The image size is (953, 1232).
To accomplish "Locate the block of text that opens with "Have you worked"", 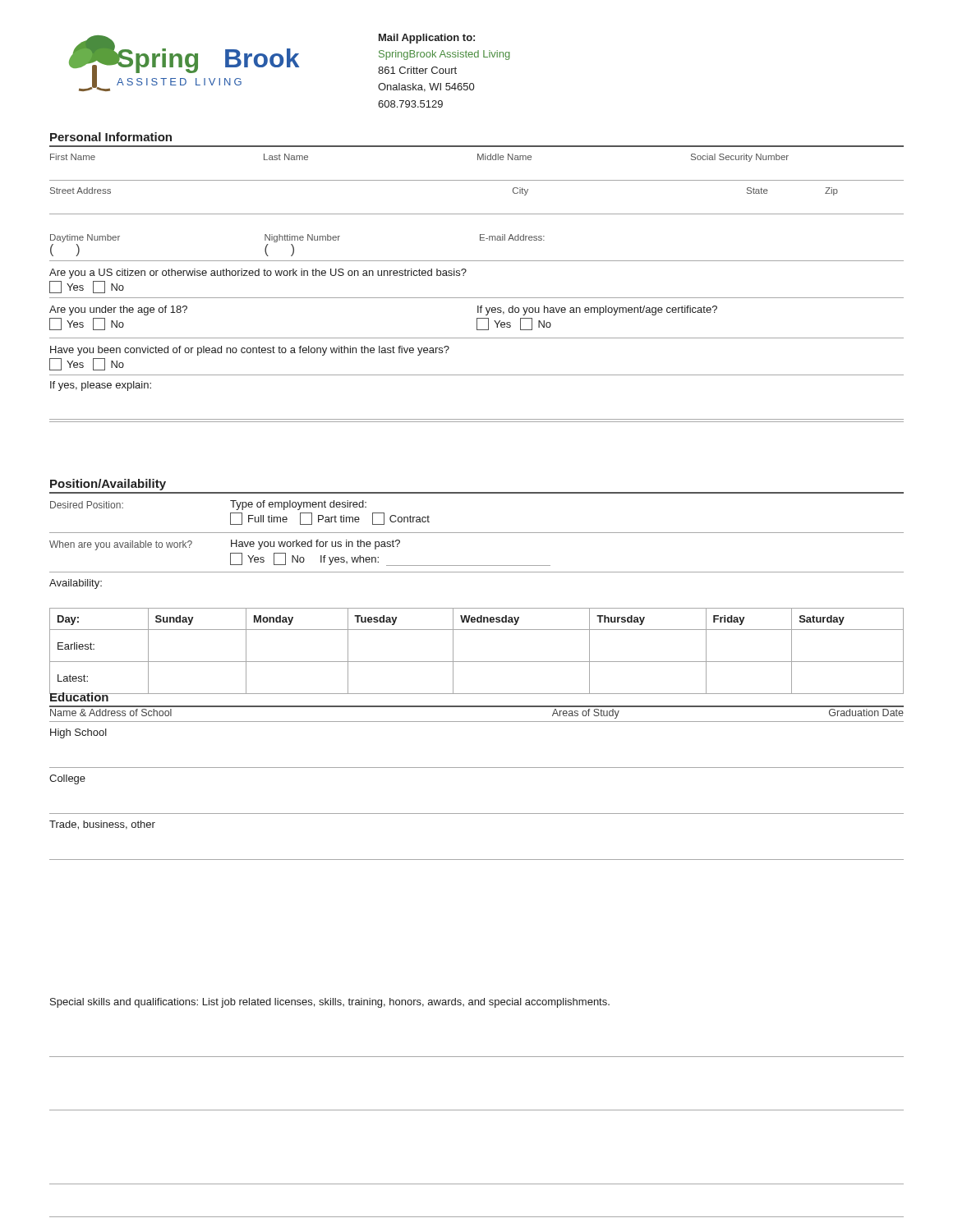I will tap(315, 545).
